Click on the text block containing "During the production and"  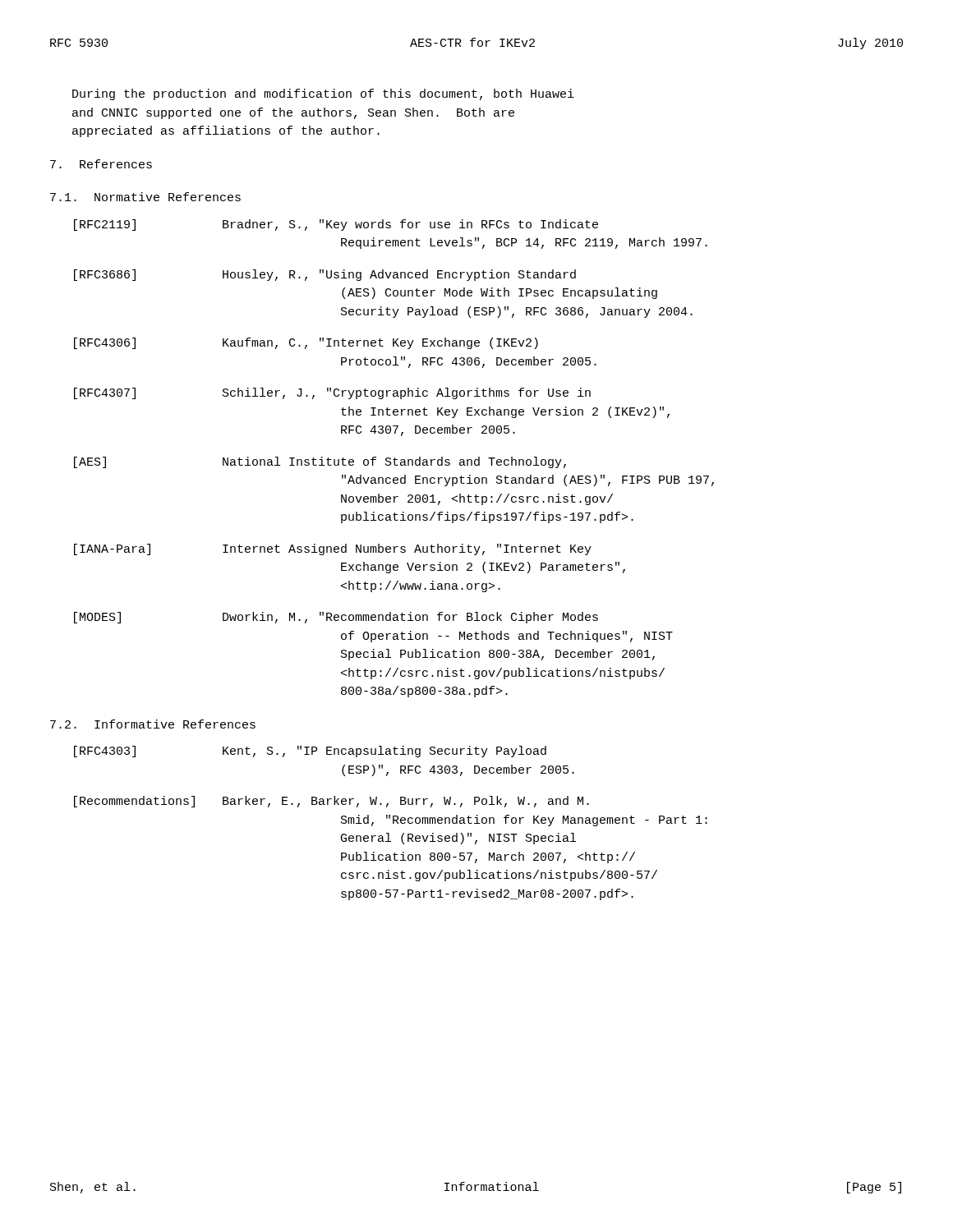312,113
